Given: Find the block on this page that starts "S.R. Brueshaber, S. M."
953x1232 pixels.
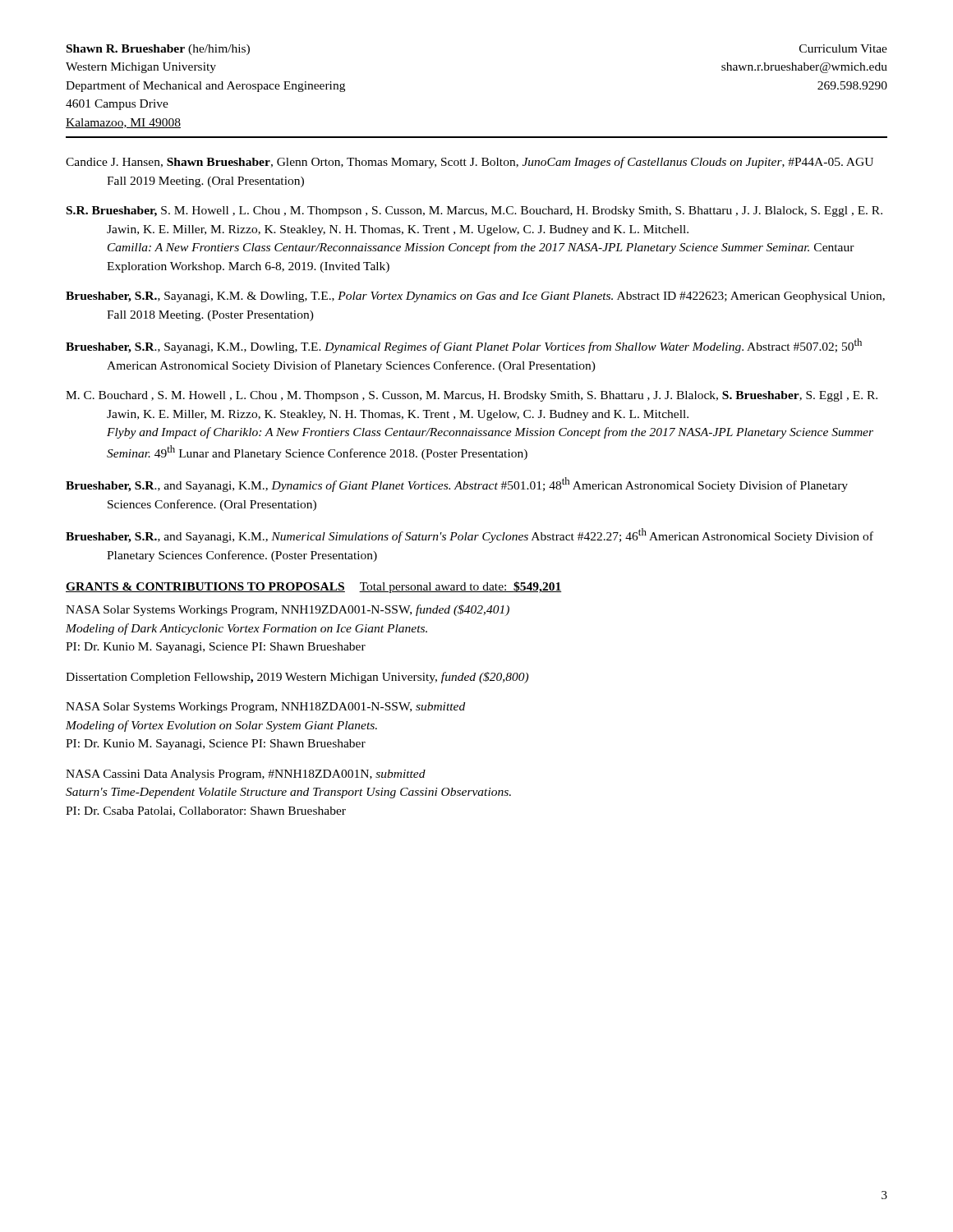Looking at the screenshot, I should [474, 238].
